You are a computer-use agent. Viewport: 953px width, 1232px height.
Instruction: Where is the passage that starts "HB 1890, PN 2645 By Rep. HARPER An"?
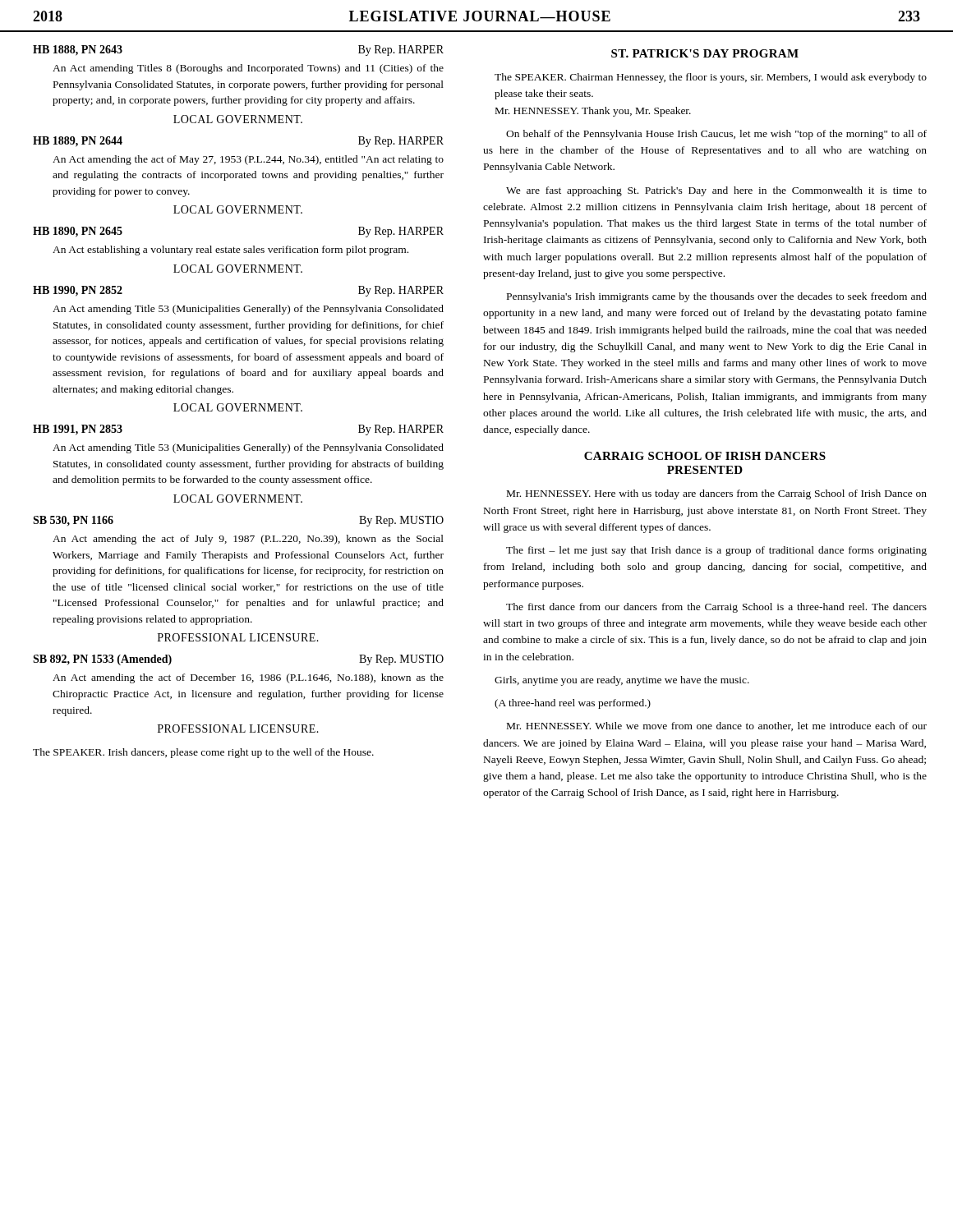[238, 251]
